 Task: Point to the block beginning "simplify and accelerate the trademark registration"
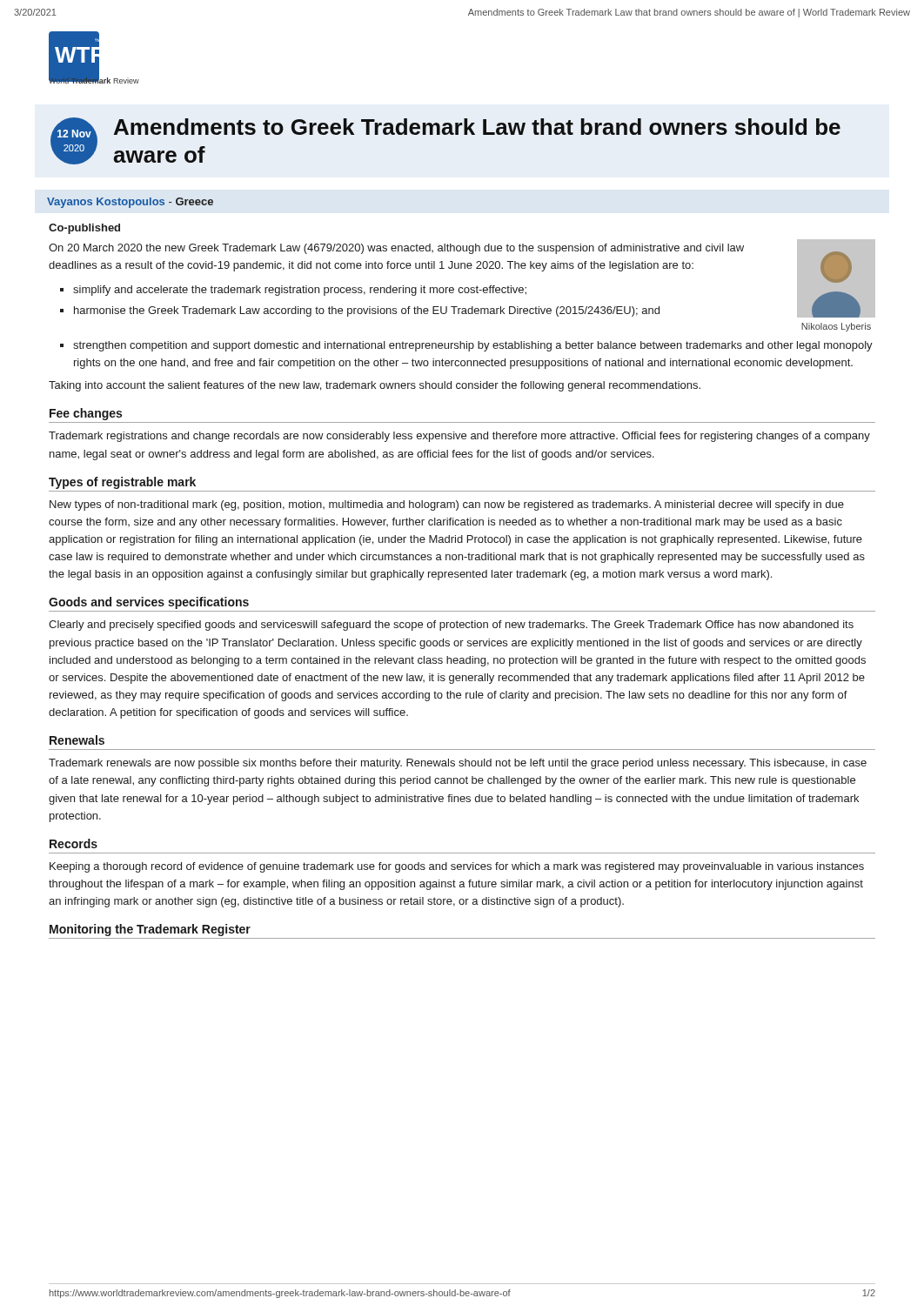300,290
